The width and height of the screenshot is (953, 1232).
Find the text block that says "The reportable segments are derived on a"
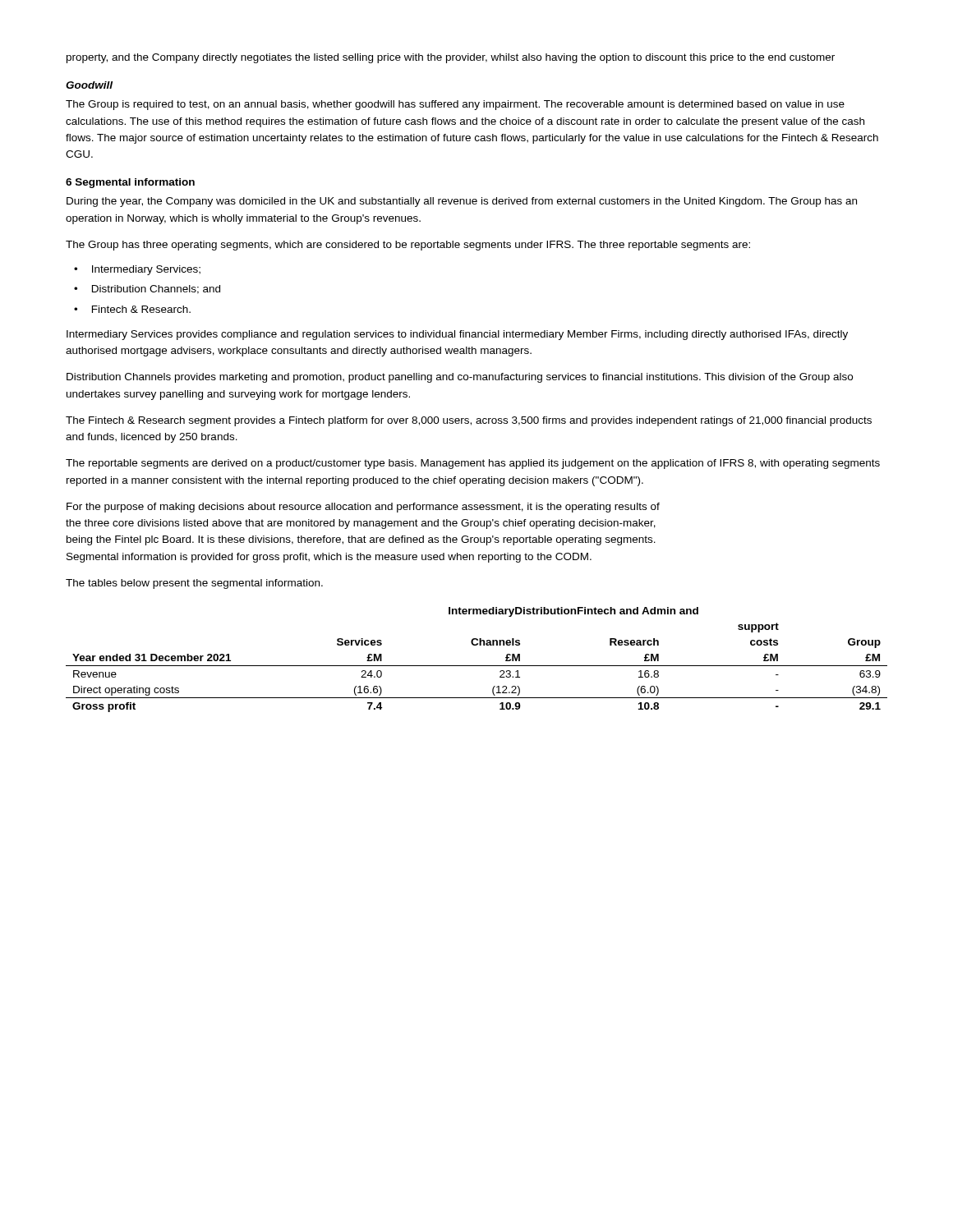tap(473, 471)
